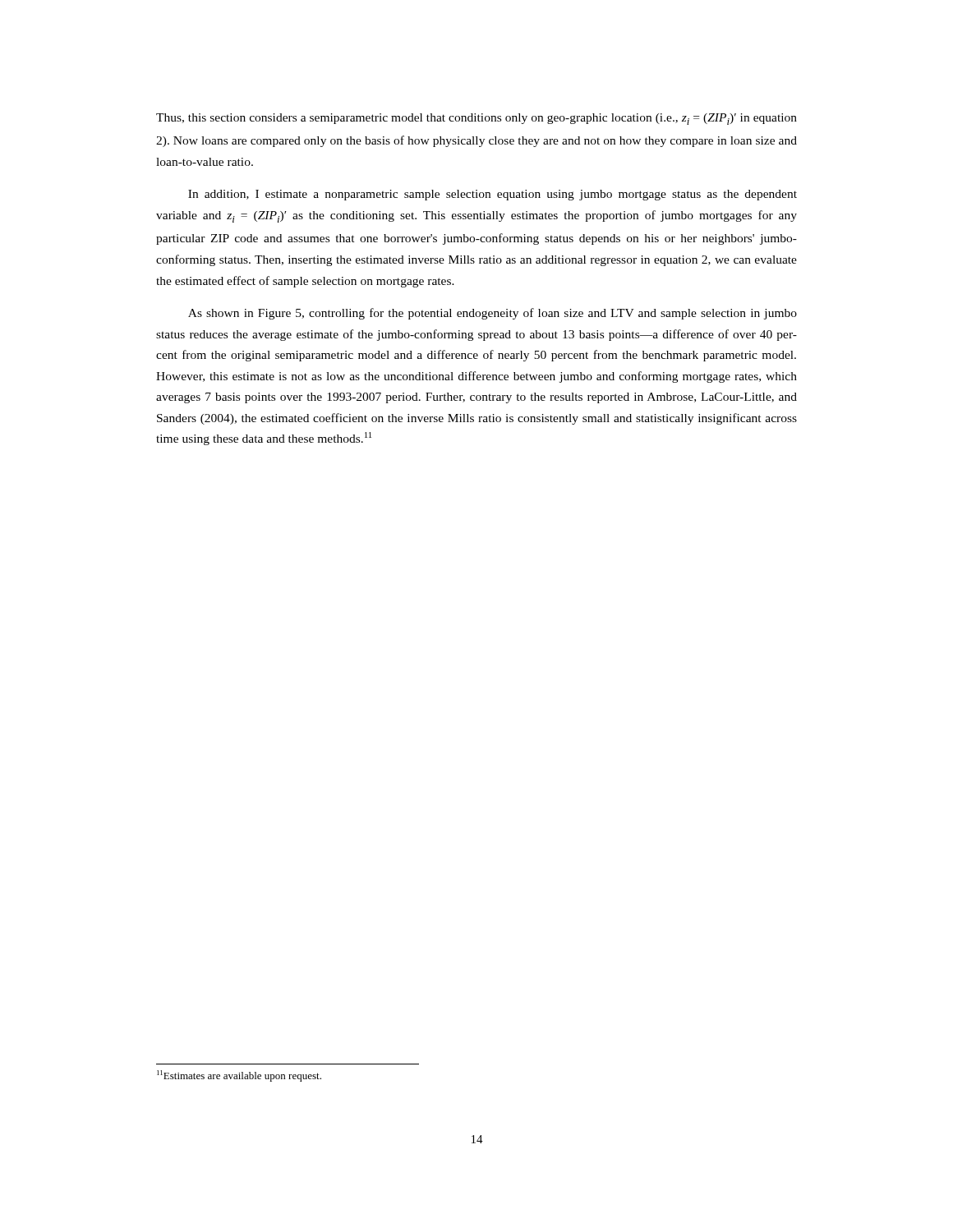953x1232 pixels.
Task: Select the block starting "Thus, this section considers"
Action: [x=476, y=139]
